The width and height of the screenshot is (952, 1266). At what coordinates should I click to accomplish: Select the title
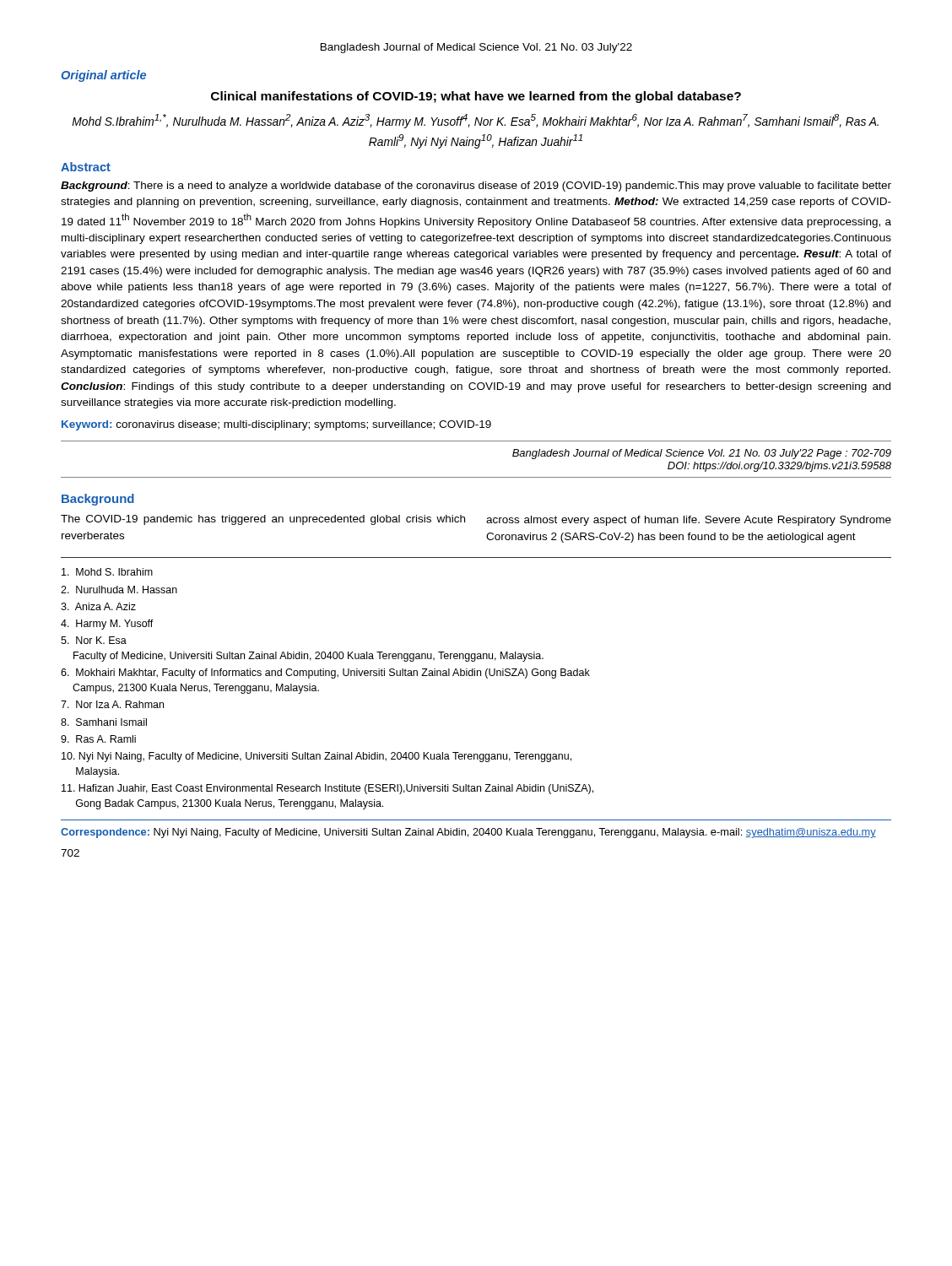coord(476,96)
